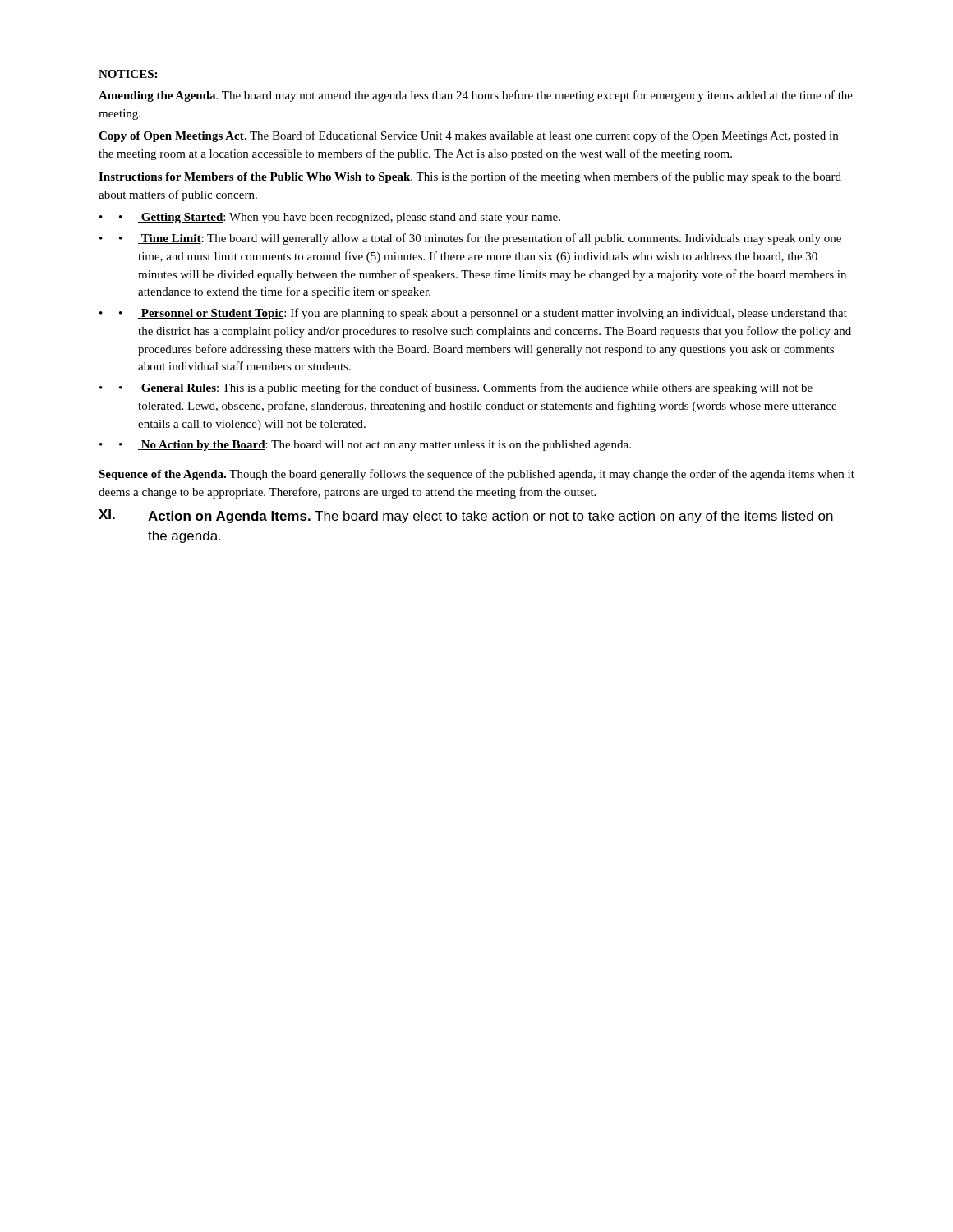The height and width of the screenshot is (1232, 953).
Task: Find the passage starting "• • Personnel or Student Topic: If you"
Action: 476,340
